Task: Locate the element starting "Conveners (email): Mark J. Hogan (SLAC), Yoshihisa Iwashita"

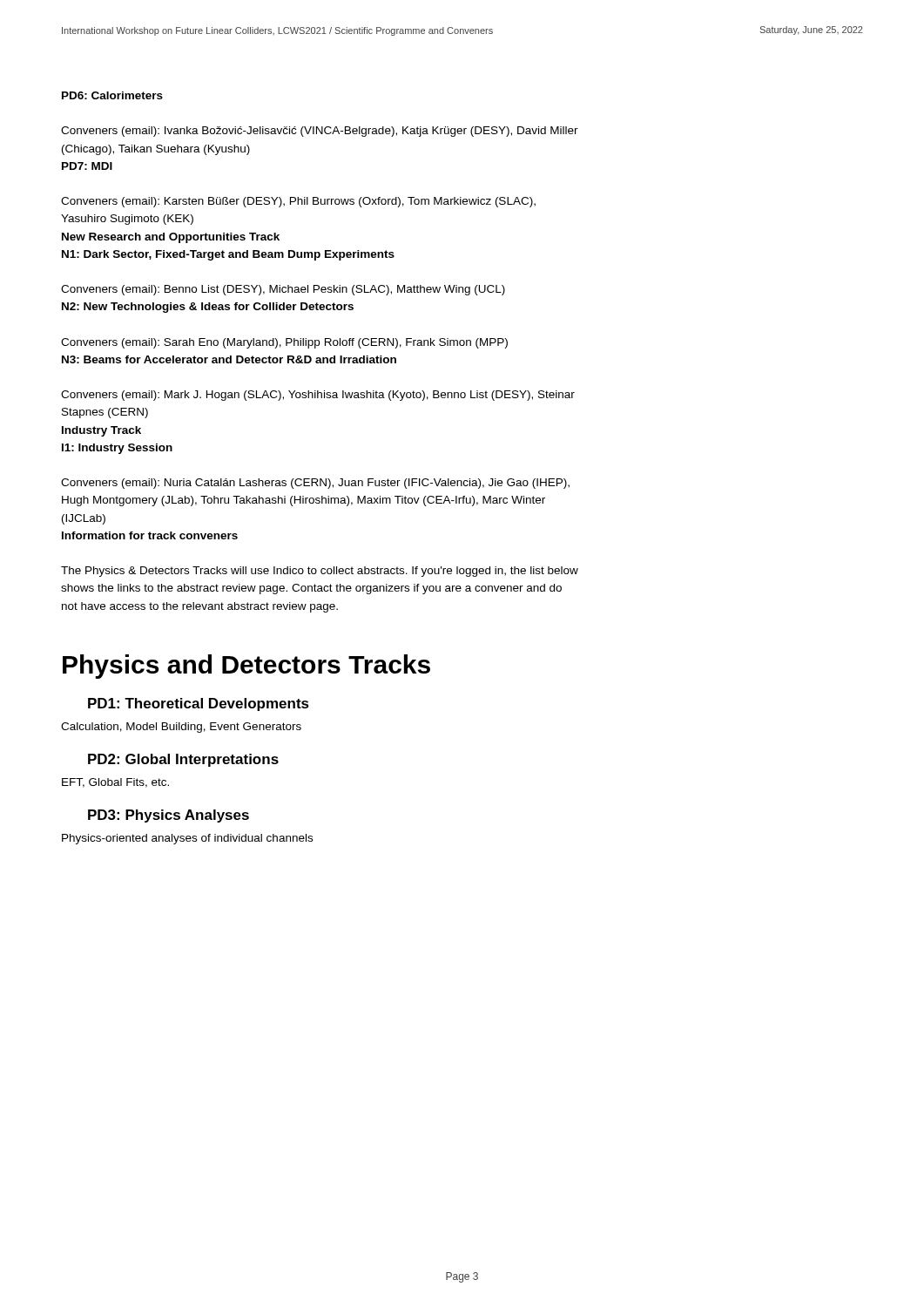Action: point(318,396)
